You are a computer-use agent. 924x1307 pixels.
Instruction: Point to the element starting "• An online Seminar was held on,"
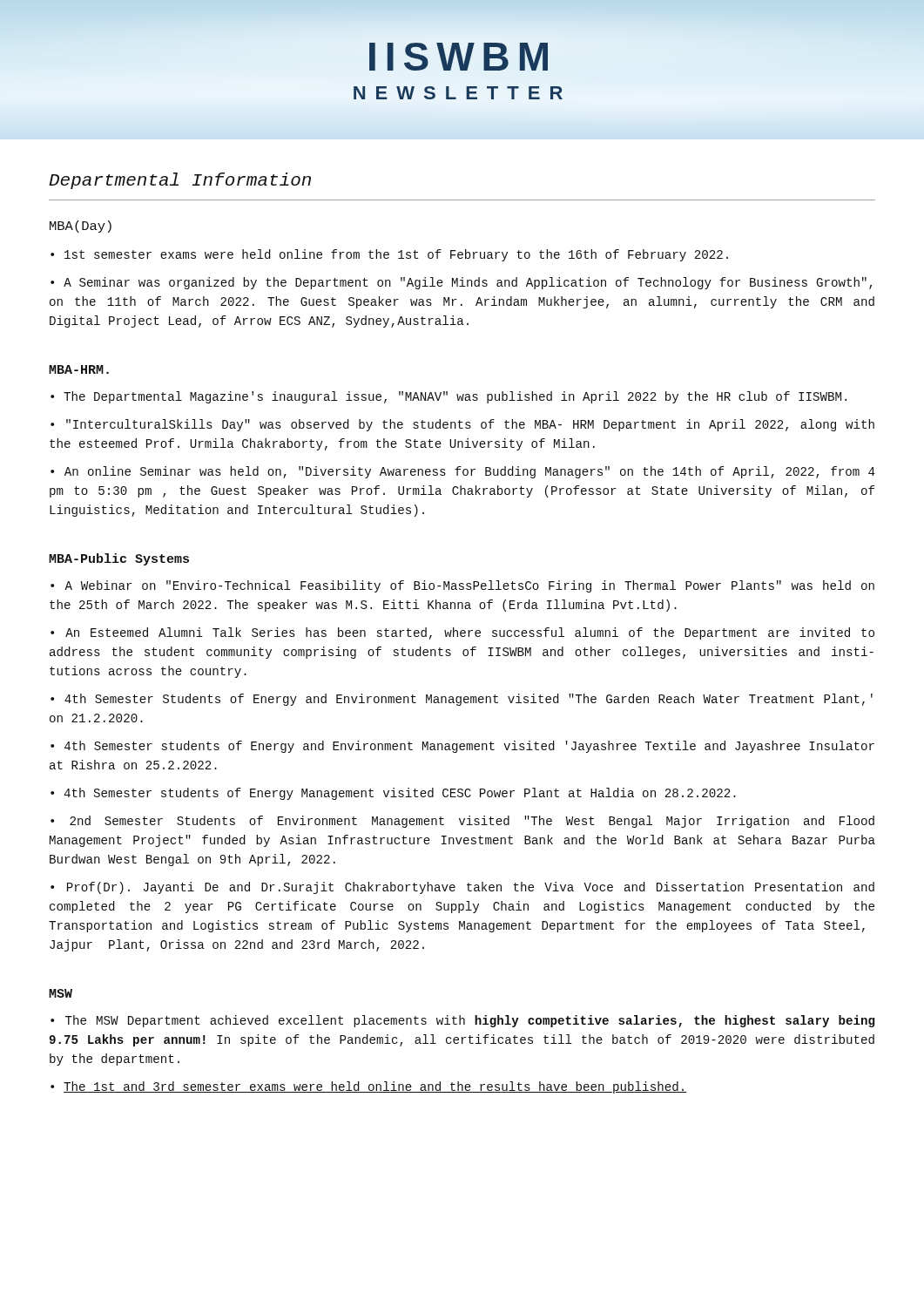(462, 491)
